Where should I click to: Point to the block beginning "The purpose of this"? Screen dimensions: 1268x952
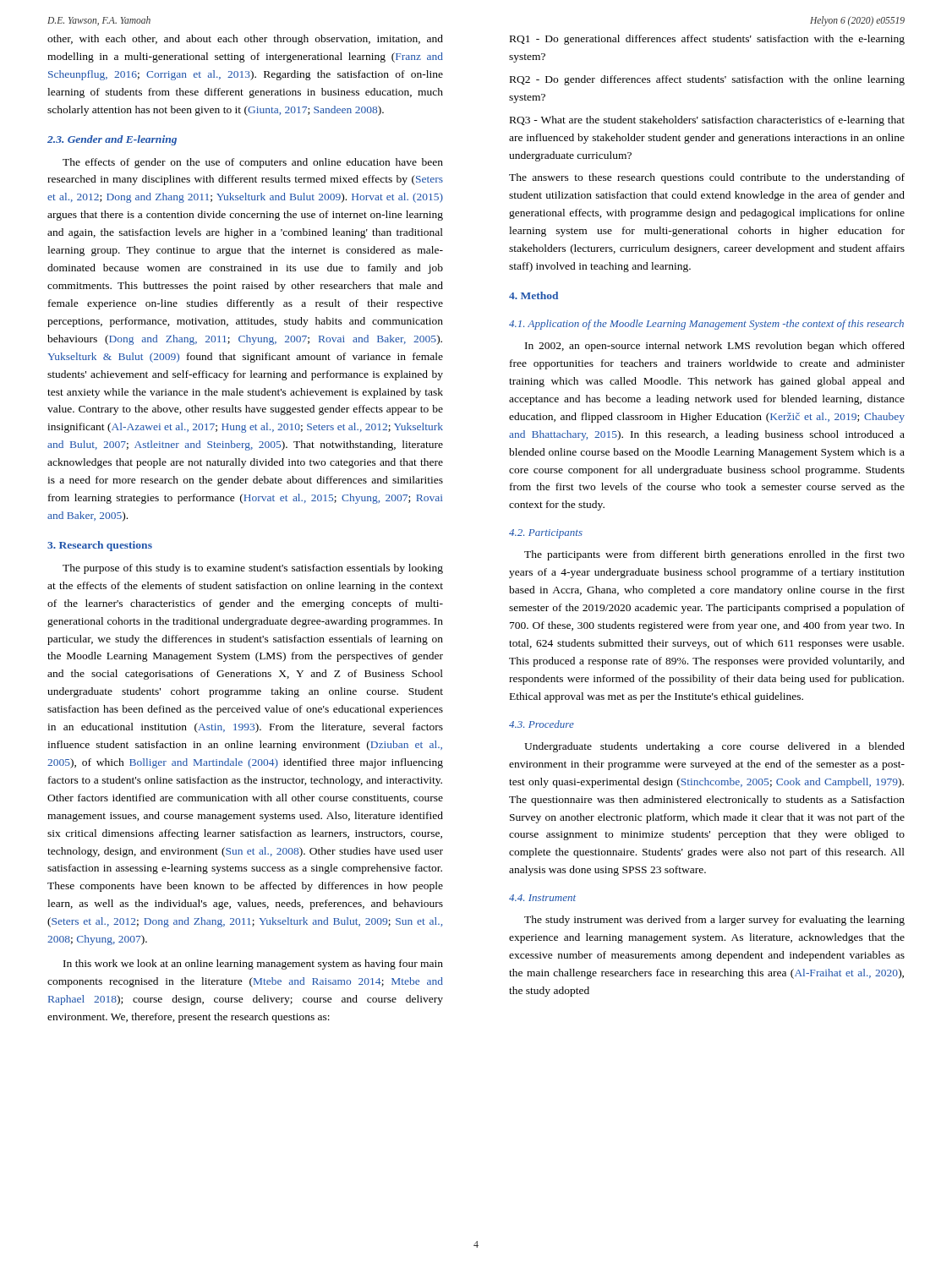(245, 793)
